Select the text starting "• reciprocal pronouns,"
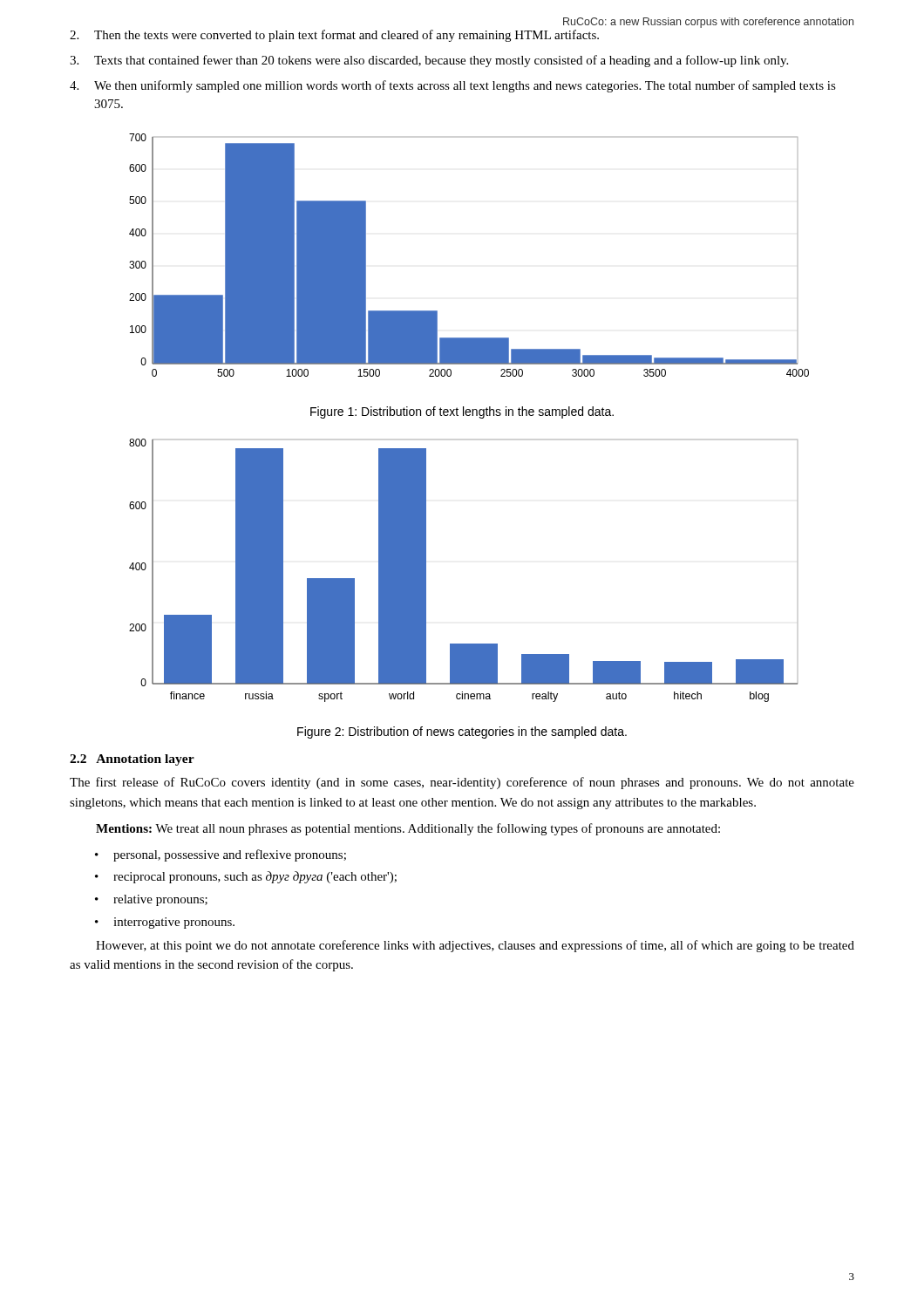Screen dimensions: 1308x924 pos(246,877)
